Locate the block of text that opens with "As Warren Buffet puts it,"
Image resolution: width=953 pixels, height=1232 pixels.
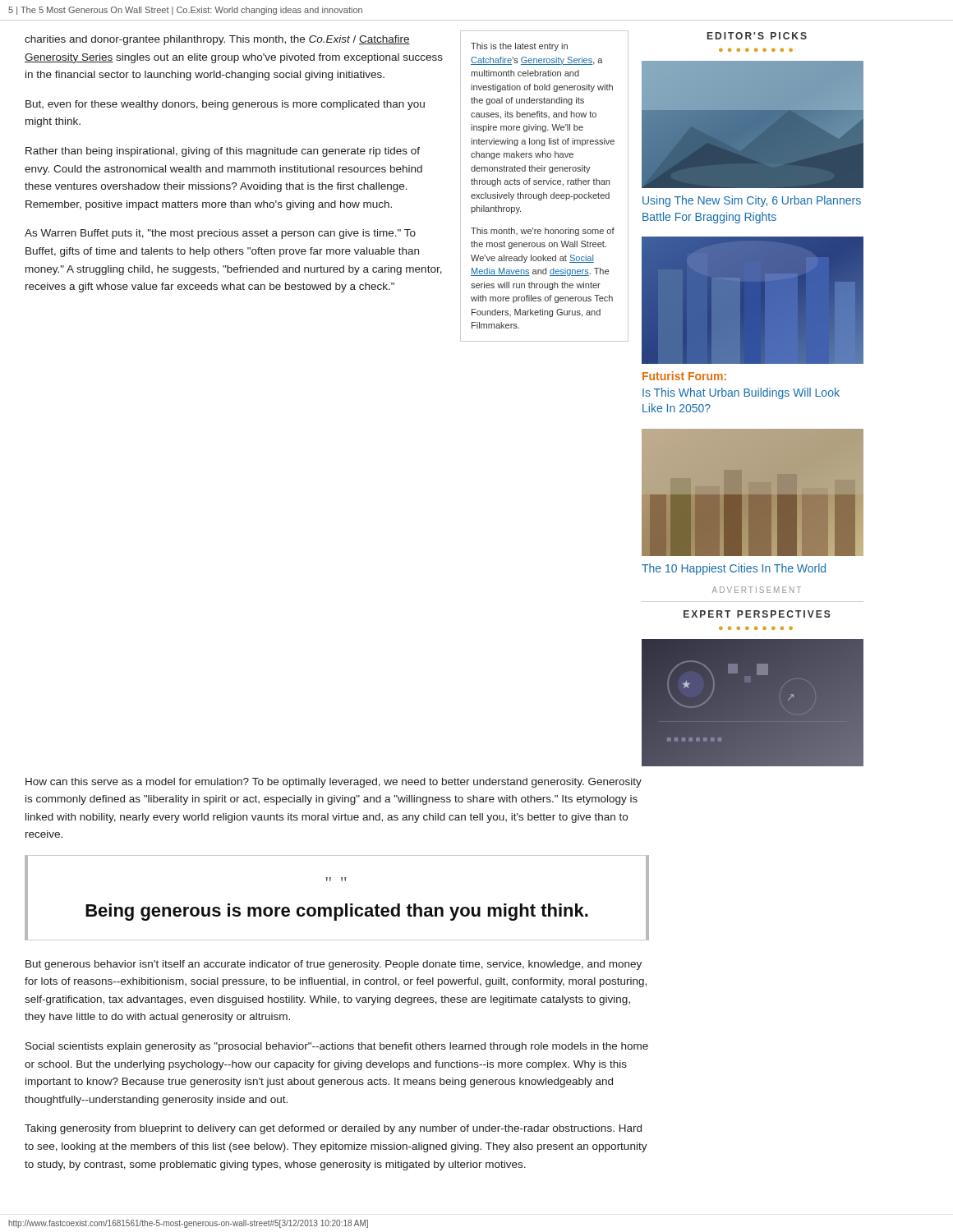(233, 260)
